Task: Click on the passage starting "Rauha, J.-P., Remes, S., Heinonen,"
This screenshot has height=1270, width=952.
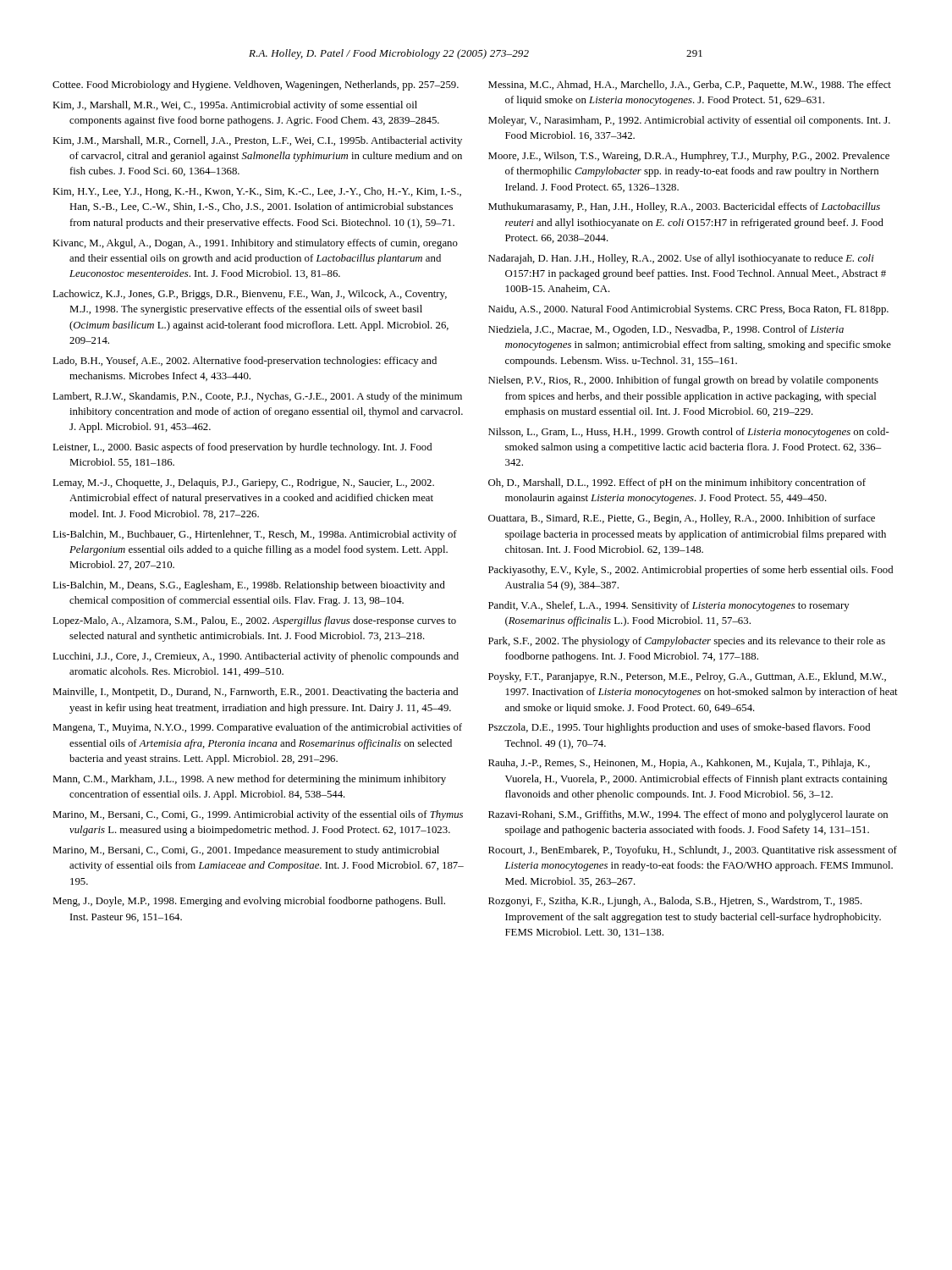Action: (688, 779)
